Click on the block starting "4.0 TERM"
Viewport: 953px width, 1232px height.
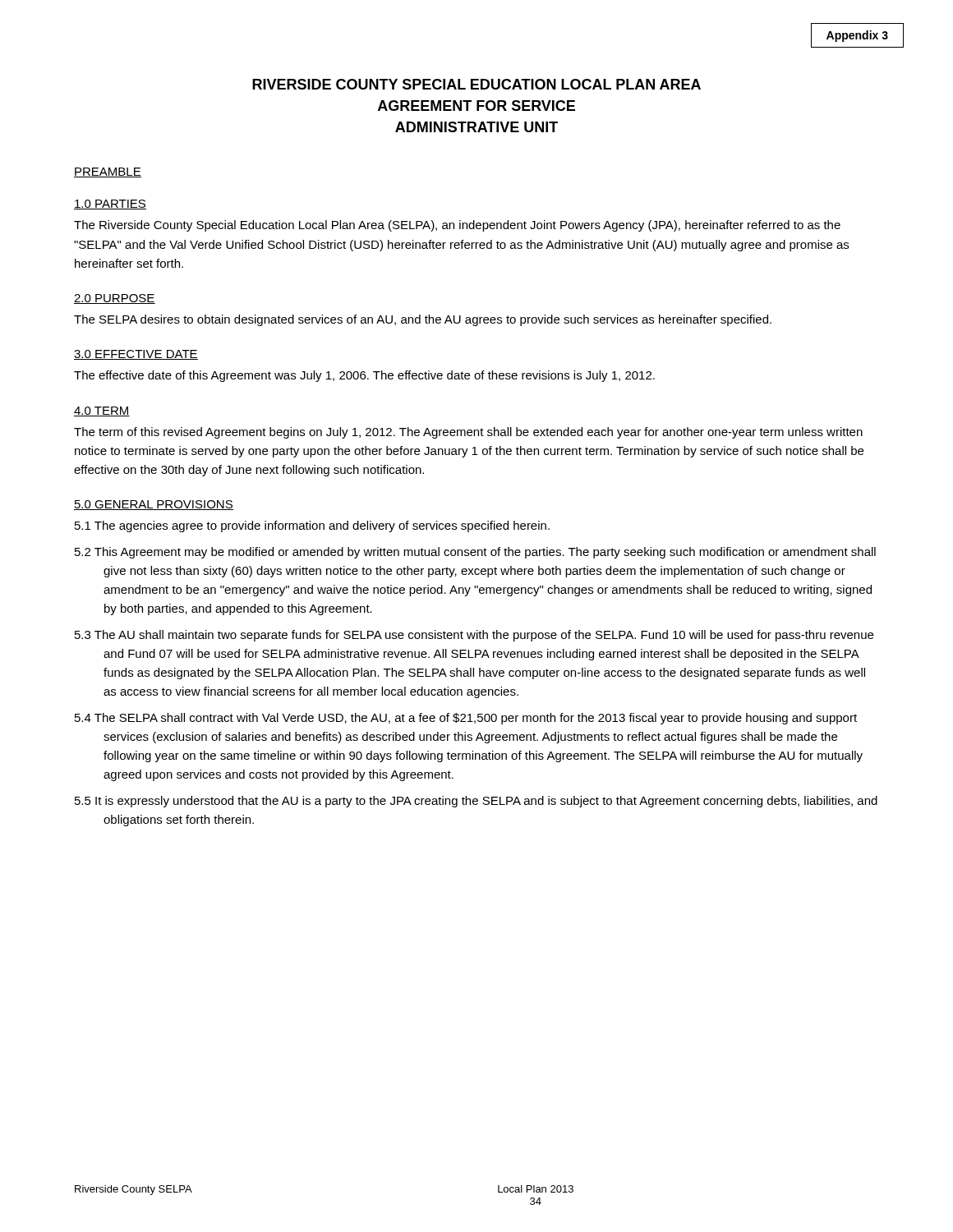(102, 410)
